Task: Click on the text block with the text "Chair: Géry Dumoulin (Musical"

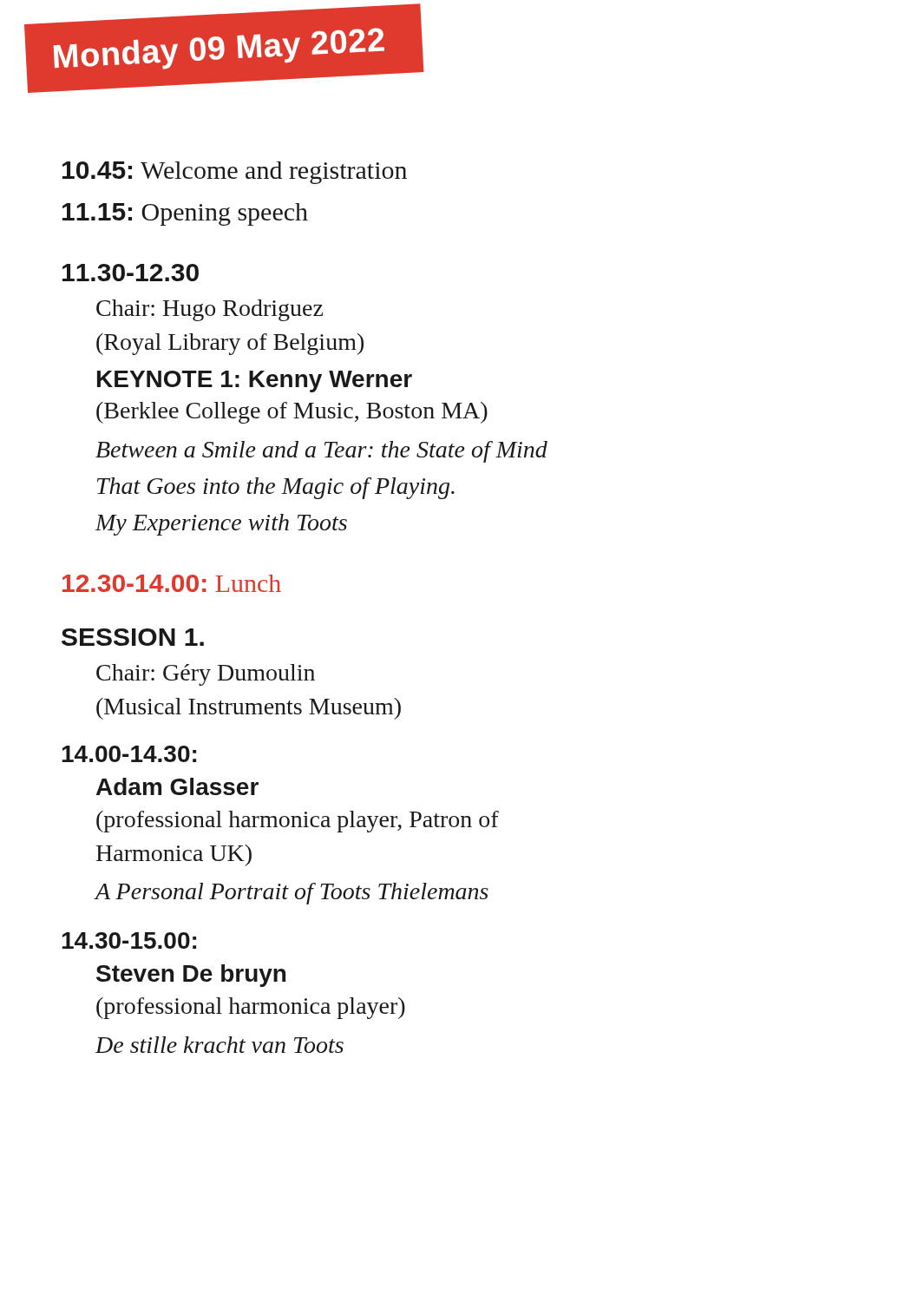Action: (x=249, y=689)
